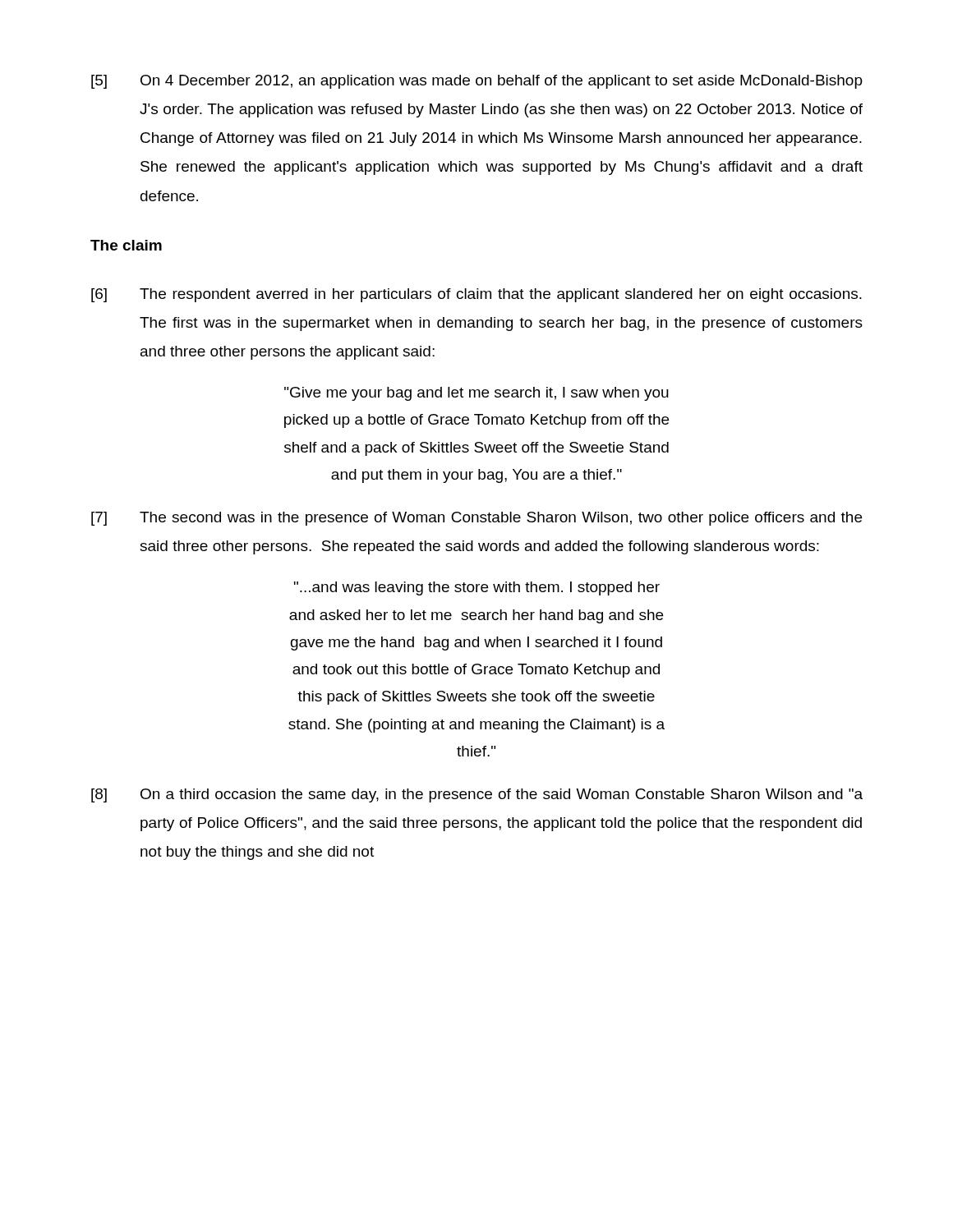The width and height of the screenshot is (953, 1232).
Task: Where is the passage that starts ""Give me your bag and"?
Action: click(476, 433)
